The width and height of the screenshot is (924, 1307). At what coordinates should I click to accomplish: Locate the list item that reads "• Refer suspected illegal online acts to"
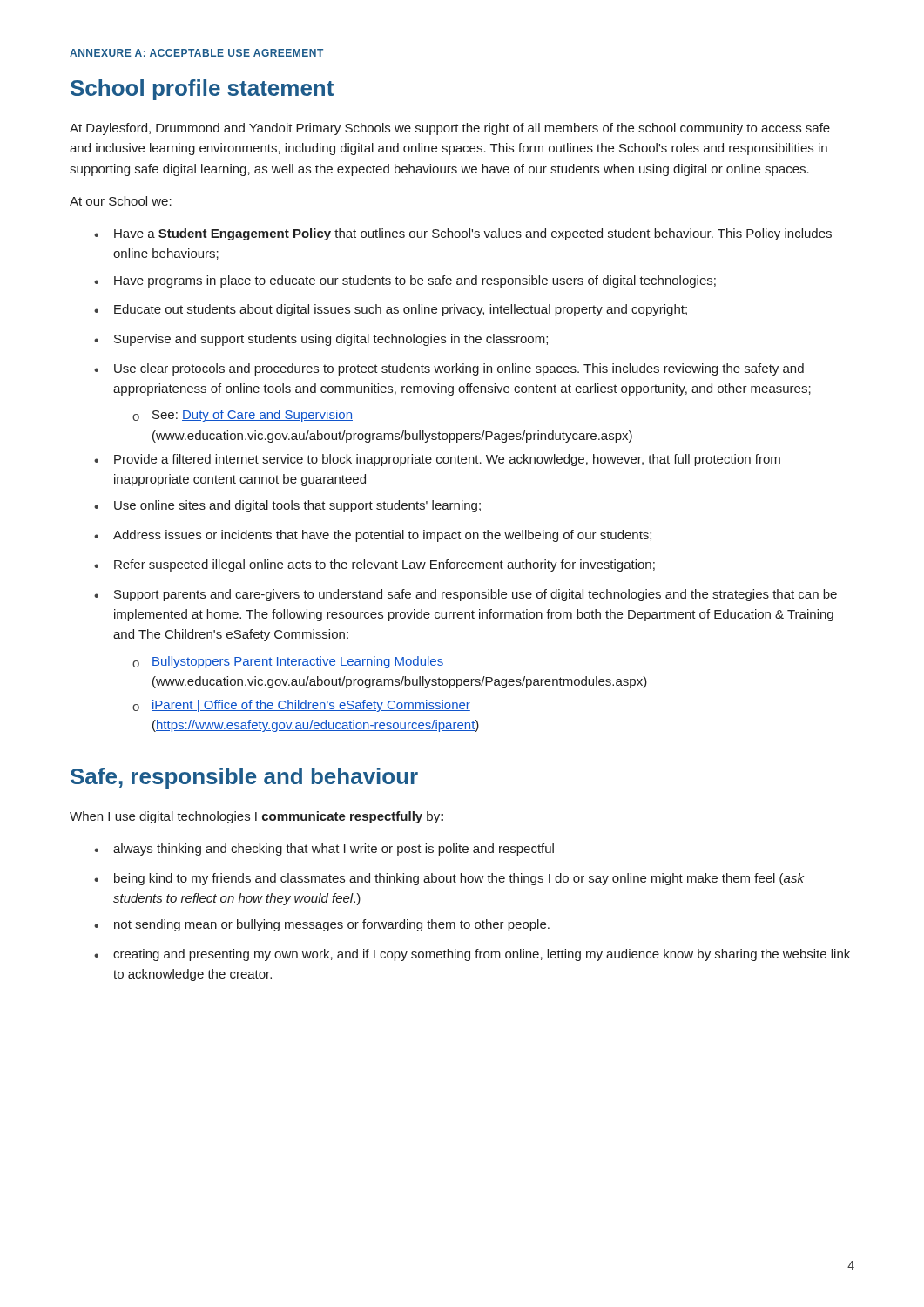click(x=375, y=566)
